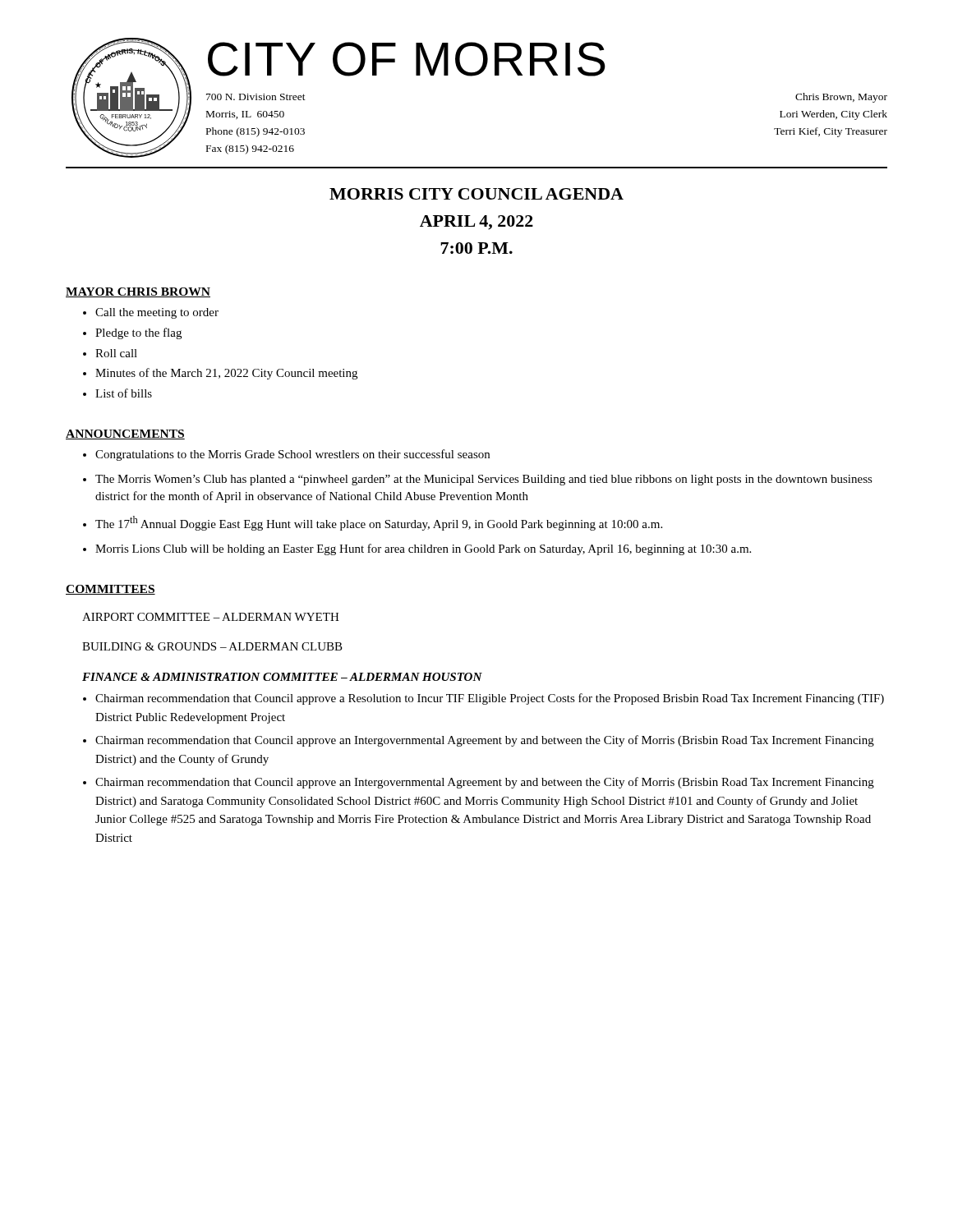Find the element starting "BUILDING & GROUNDS – ALDERMAN CLUBB"

click(212, 646)
